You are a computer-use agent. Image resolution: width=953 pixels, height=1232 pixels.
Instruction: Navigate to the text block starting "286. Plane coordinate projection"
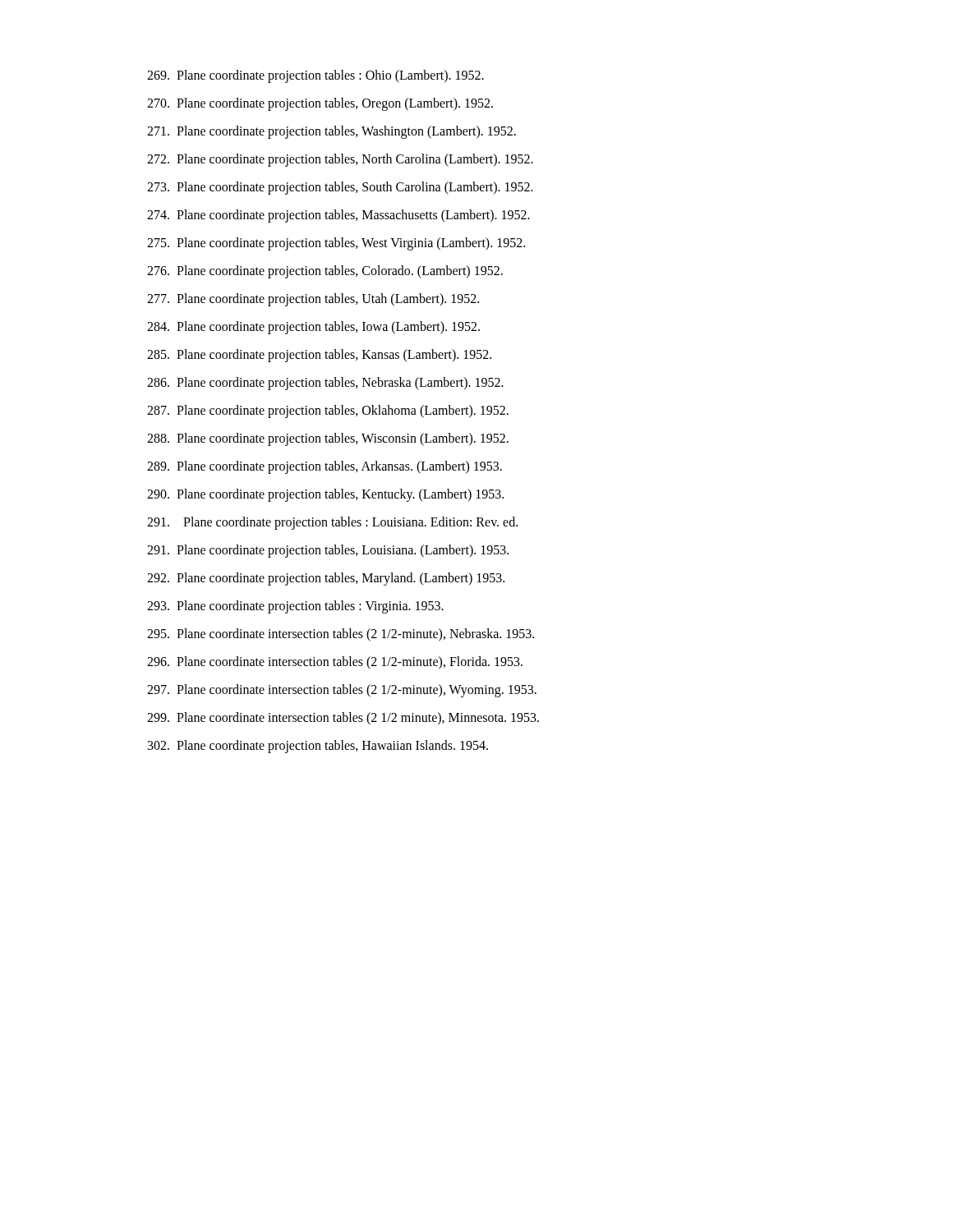[491, 383]
